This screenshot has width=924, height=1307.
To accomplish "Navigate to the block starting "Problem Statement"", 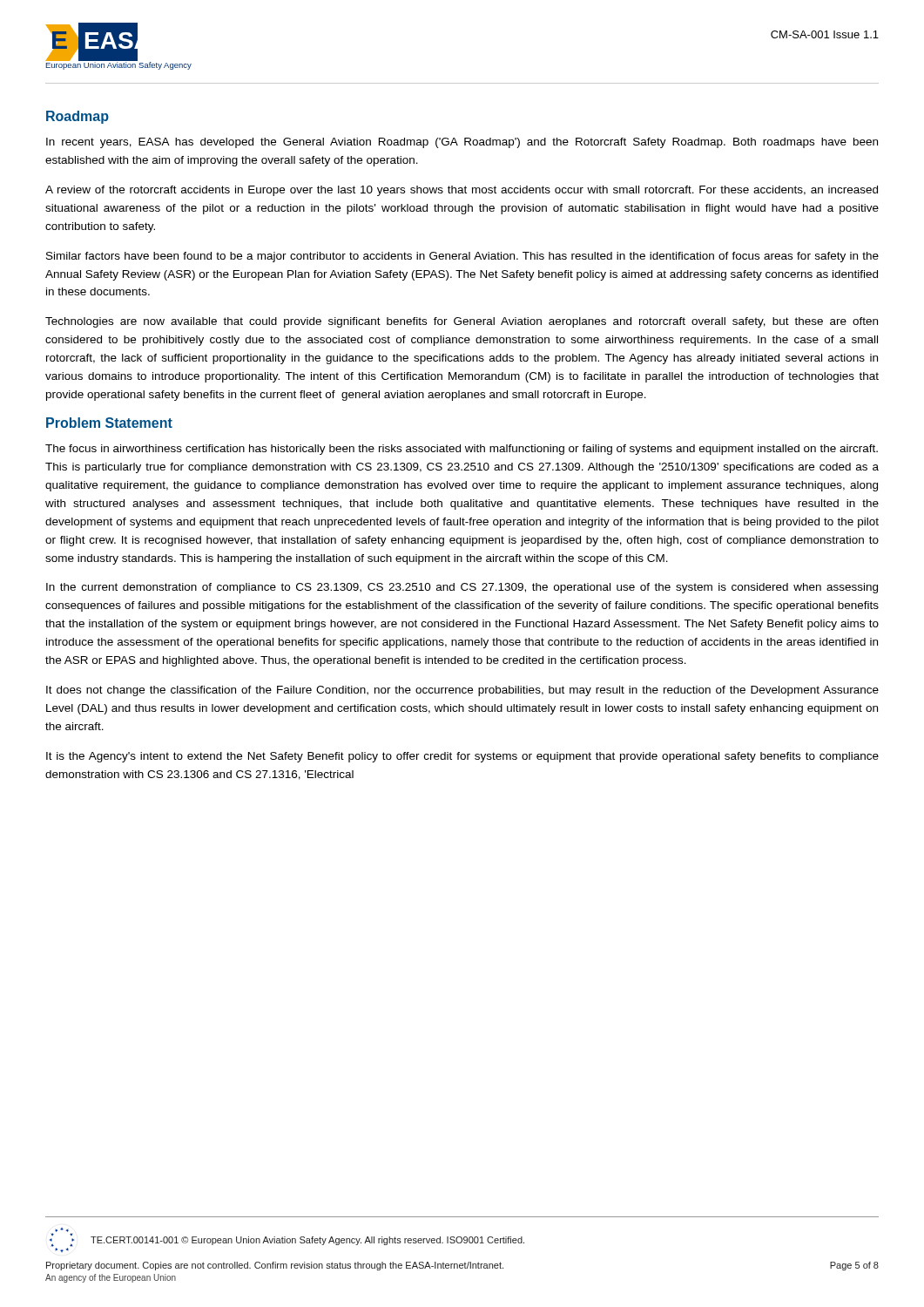I will pos(109,423).
